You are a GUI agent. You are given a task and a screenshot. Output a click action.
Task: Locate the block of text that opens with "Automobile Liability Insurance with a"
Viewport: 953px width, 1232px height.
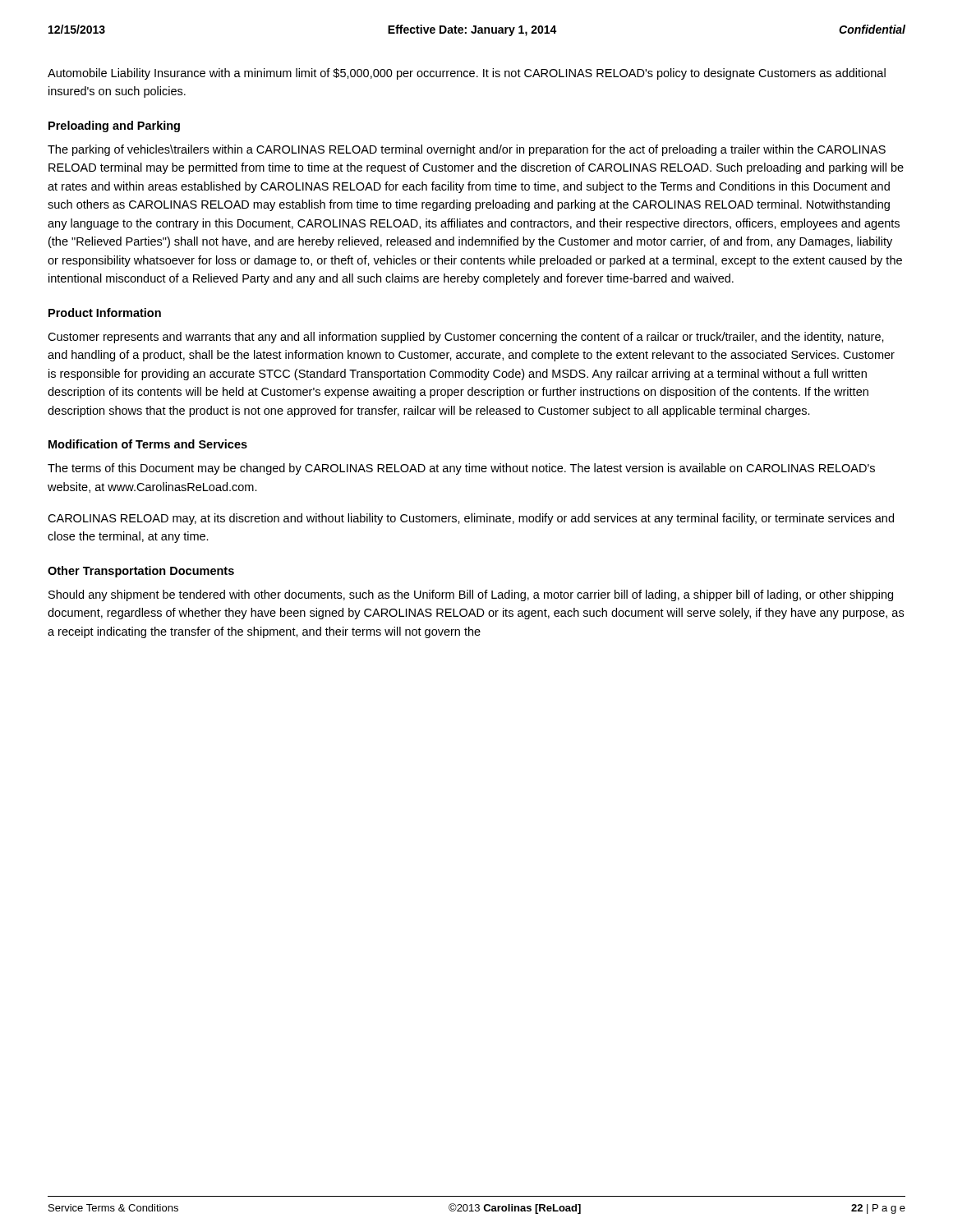click(467, 82)
